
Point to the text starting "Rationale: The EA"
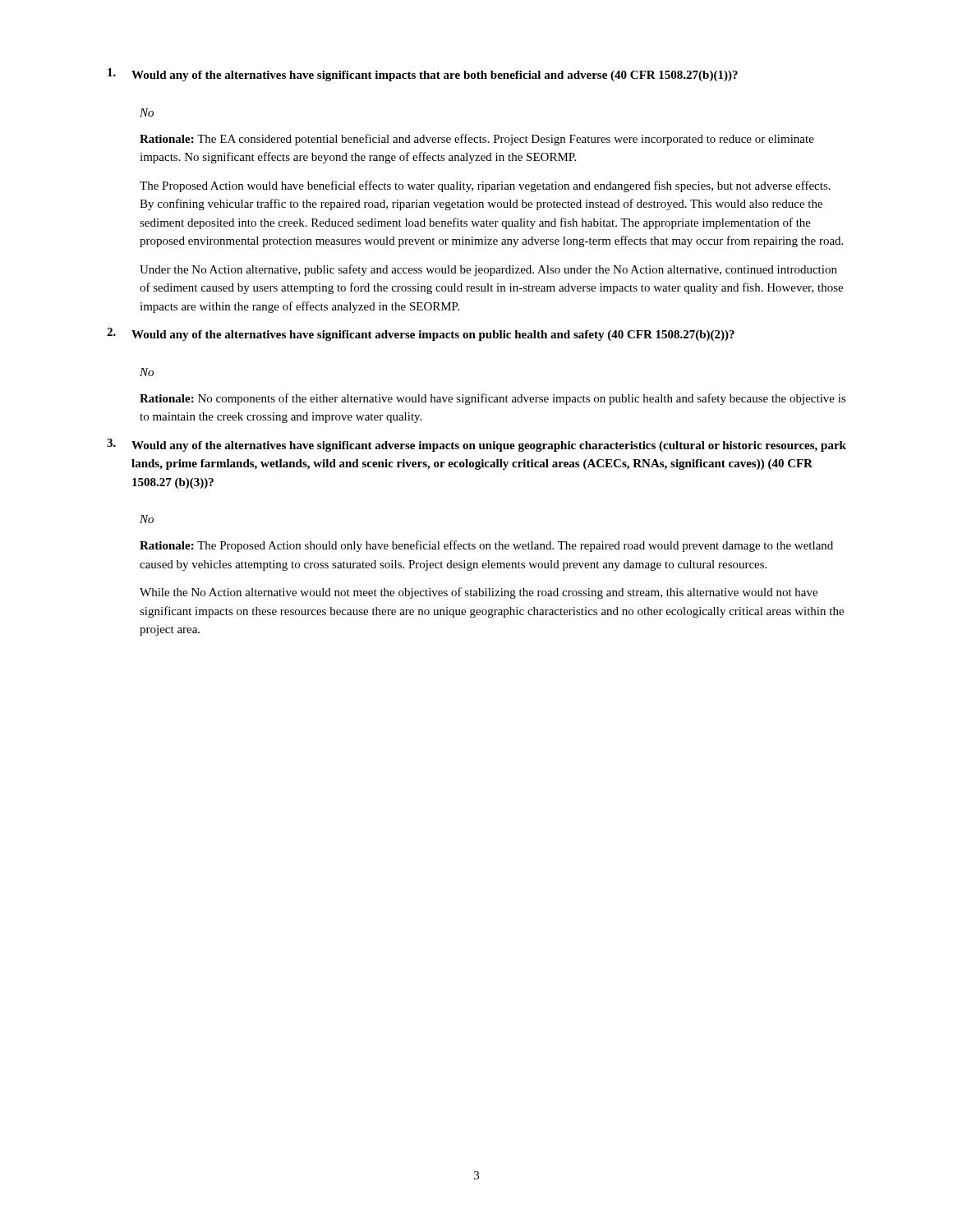pos(477,148)
